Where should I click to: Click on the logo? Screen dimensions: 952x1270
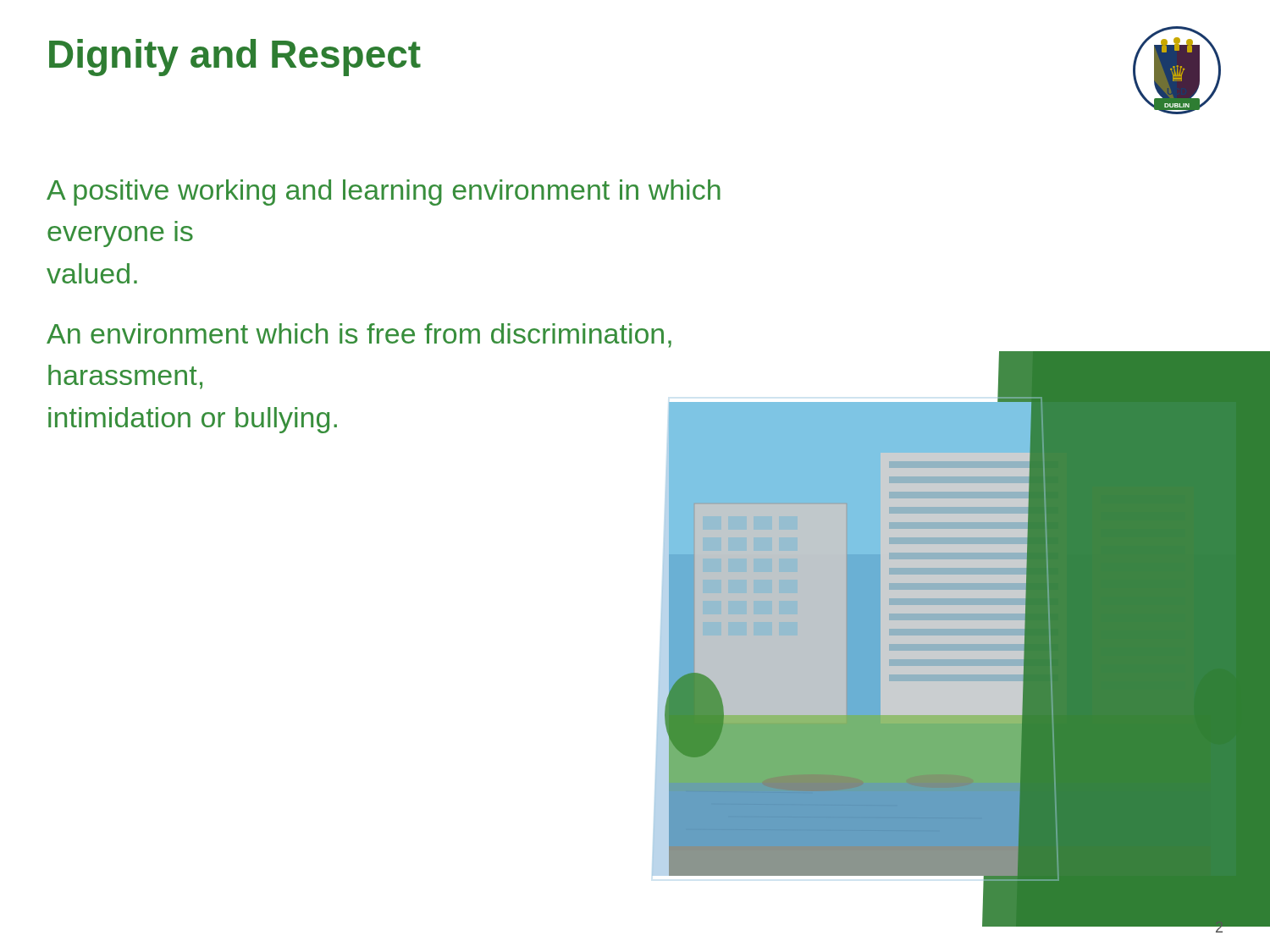(x=1177, y=70)
